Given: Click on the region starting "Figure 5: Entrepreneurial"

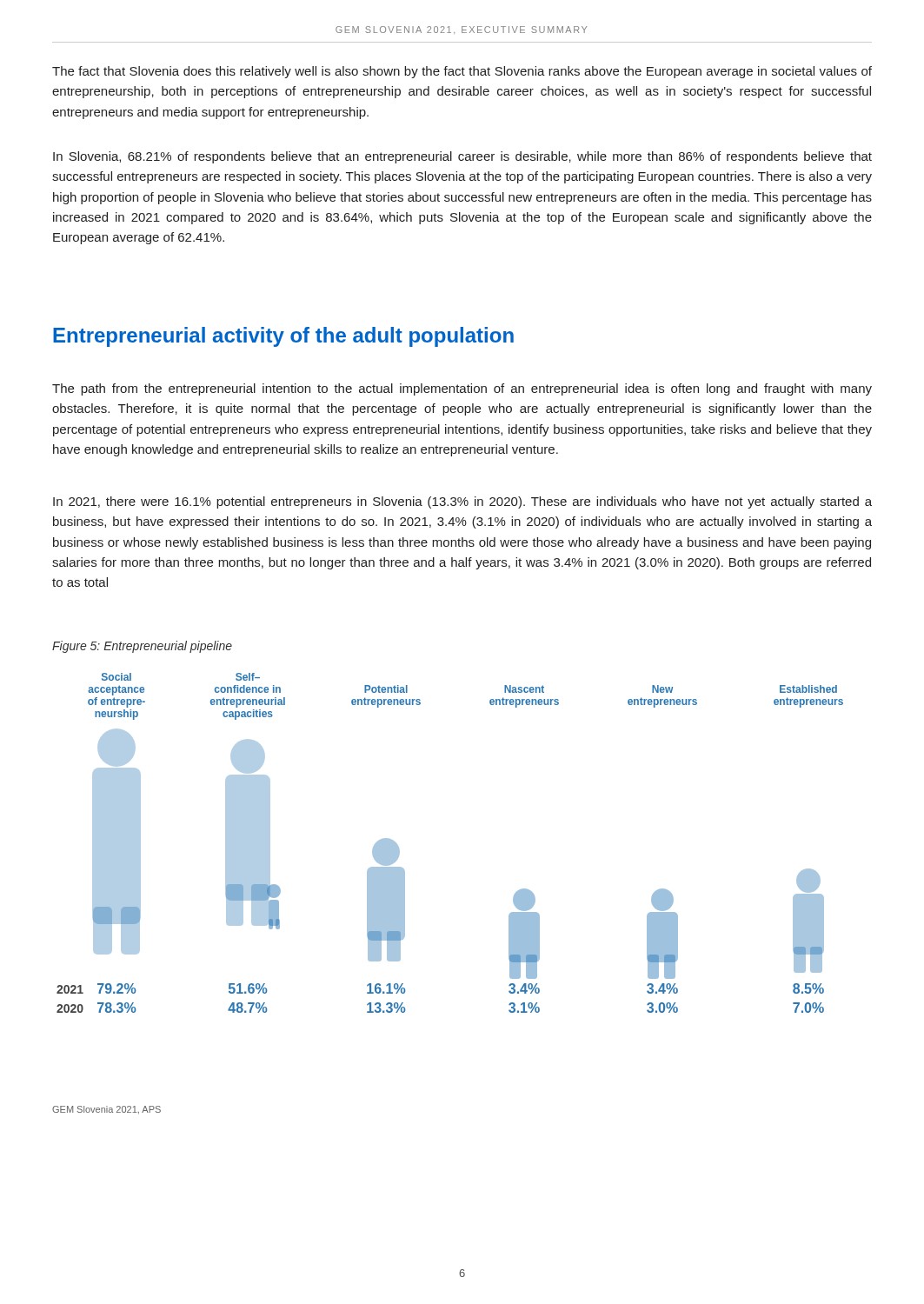Looking at the screenshot, I should point(142,646).
